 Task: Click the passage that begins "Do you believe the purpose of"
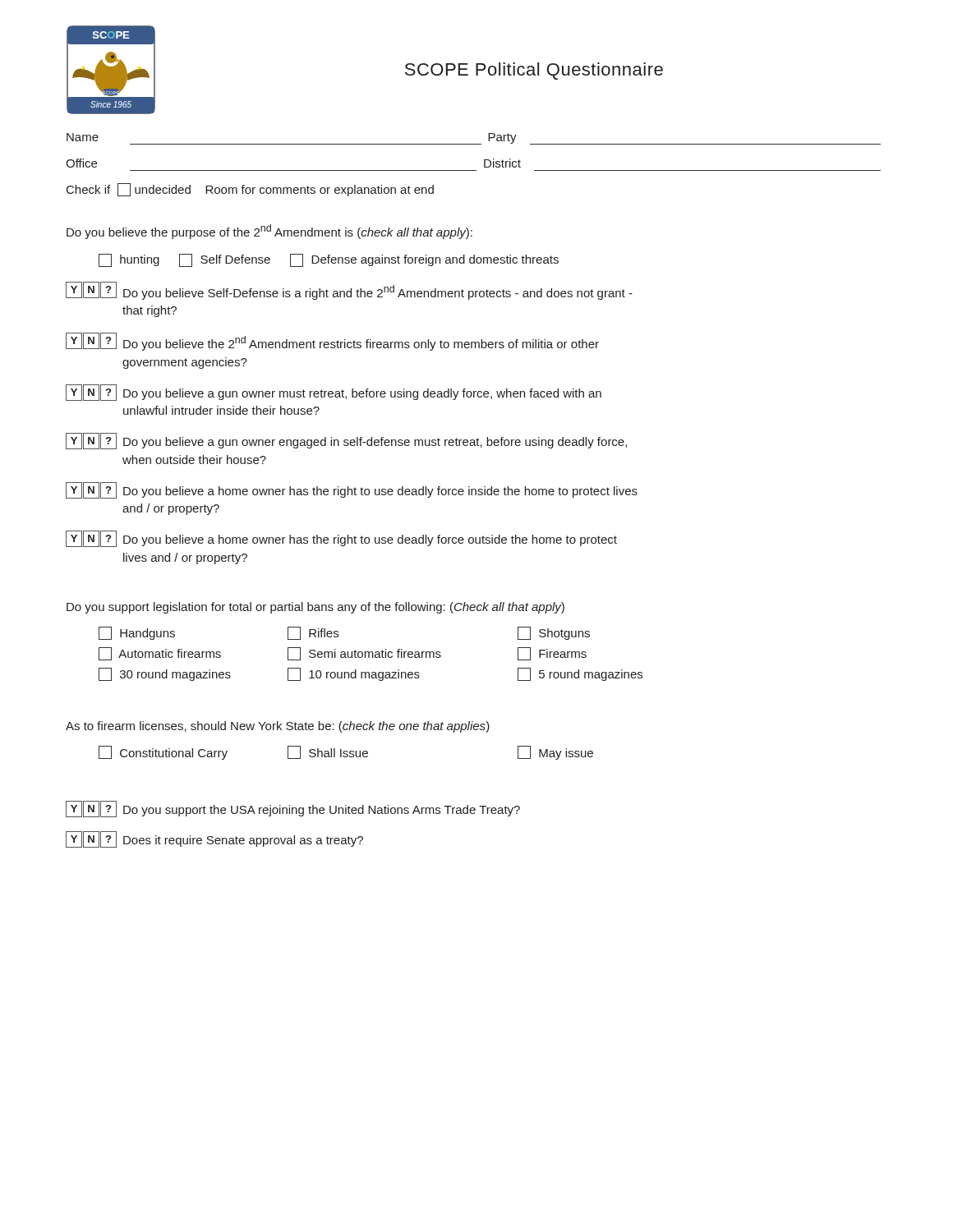(269, 231)
